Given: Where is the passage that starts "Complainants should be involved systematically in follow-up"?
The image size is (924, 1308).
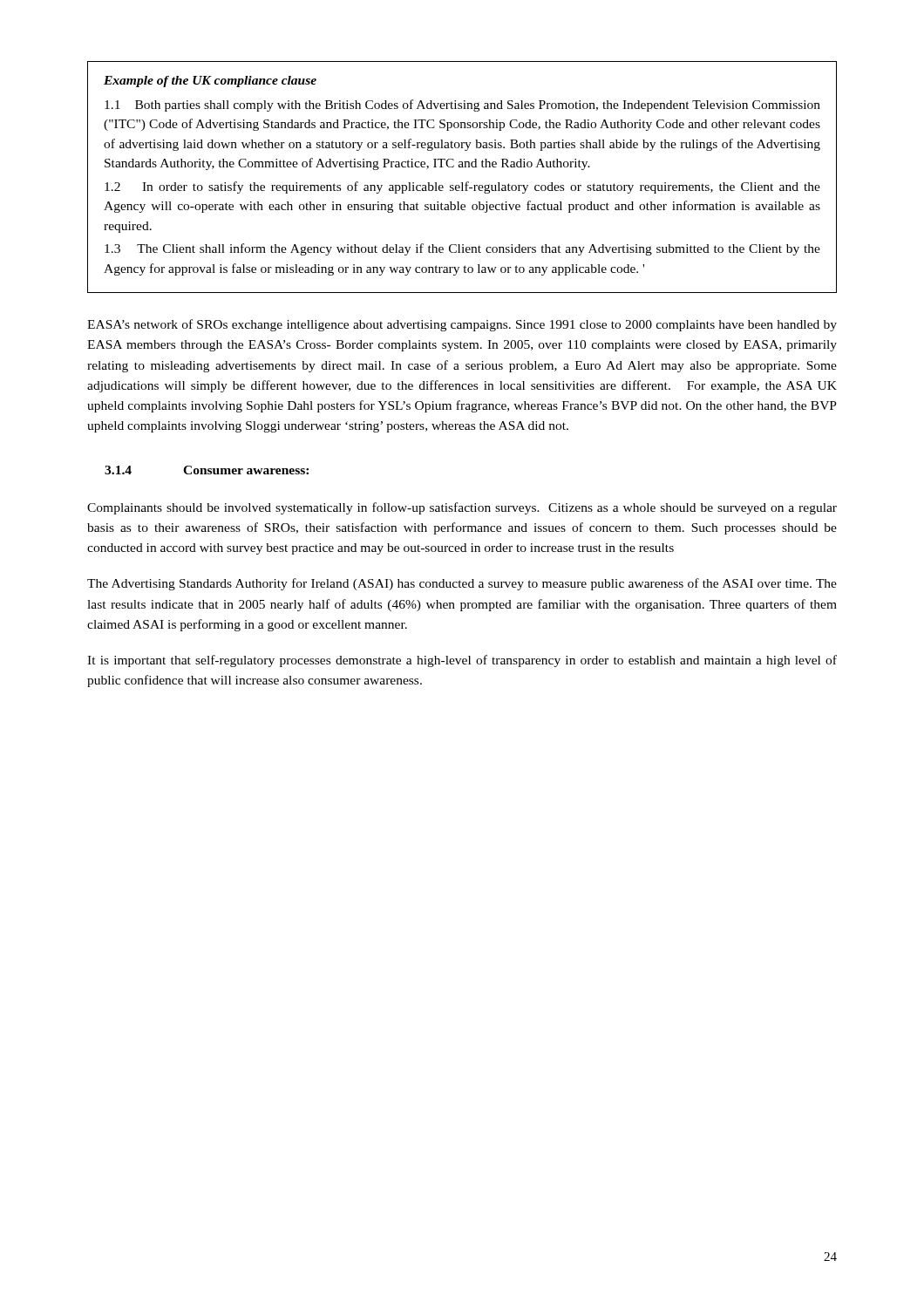Looking at the screenshot, I should point(462,527).
